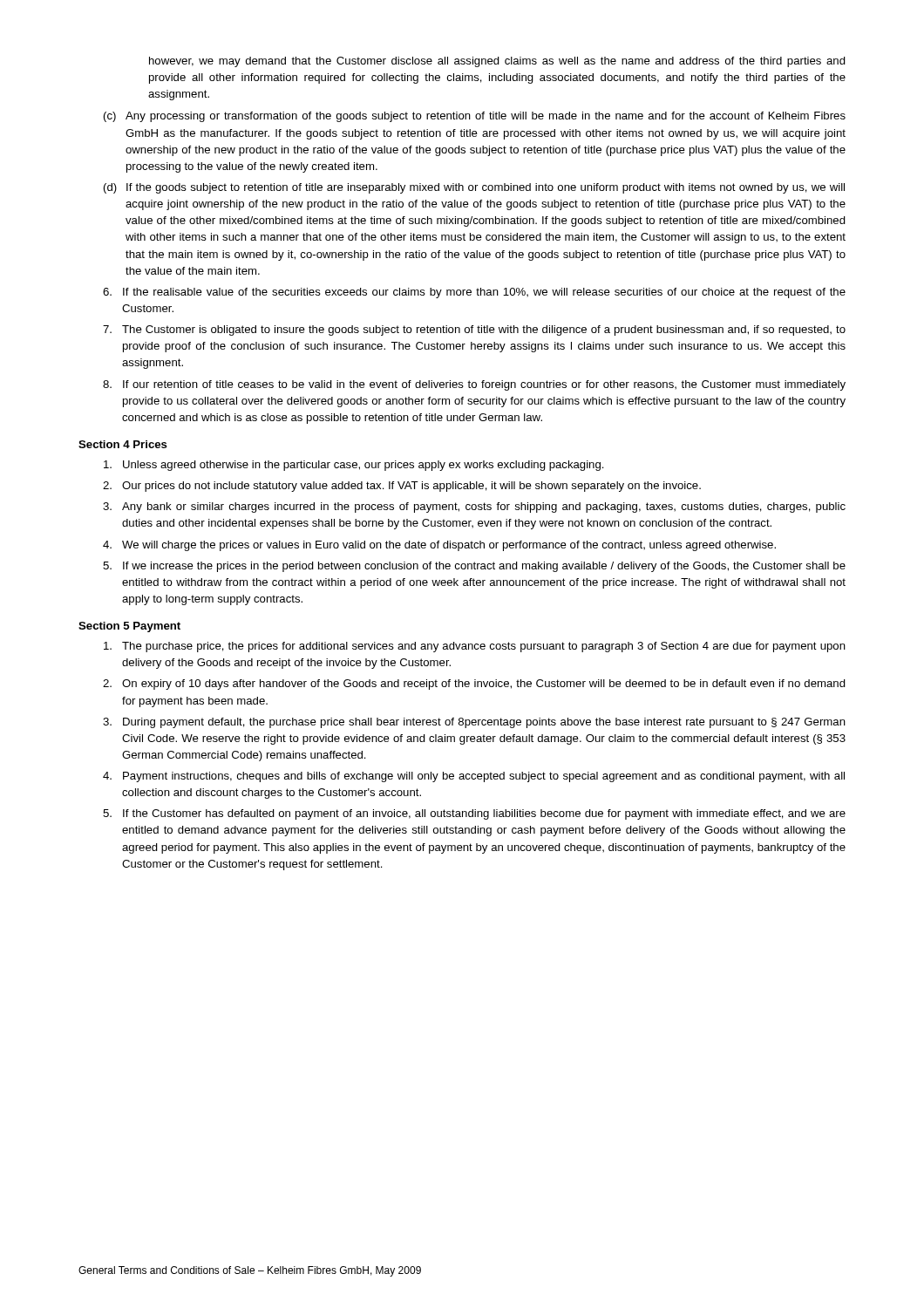Click the passage that begins "2. Our prices do not include"

pyautogui.click(x=474, y=485)
